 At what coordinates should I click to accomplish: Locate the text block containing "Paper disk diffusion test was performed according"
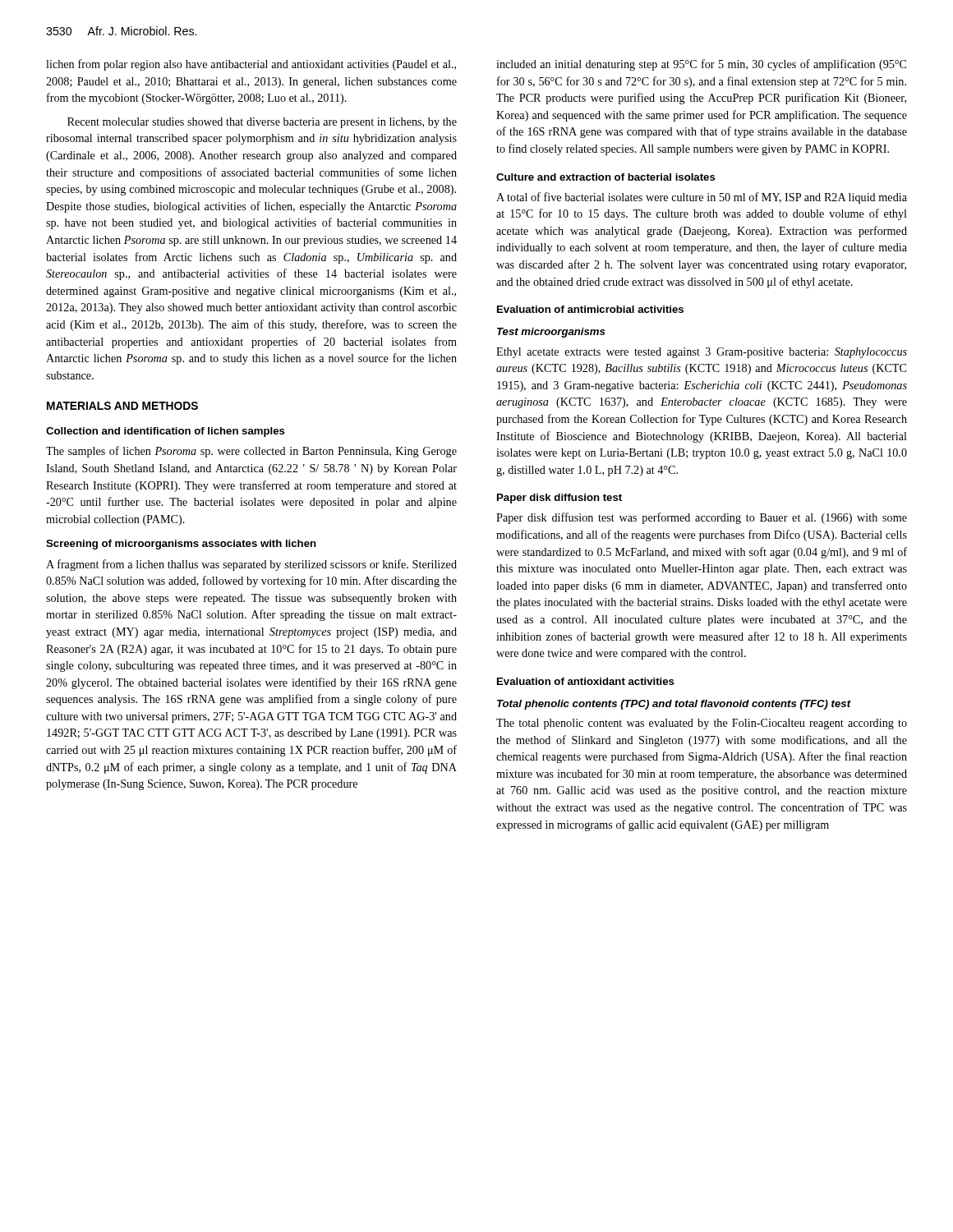(x=702, y=586)
